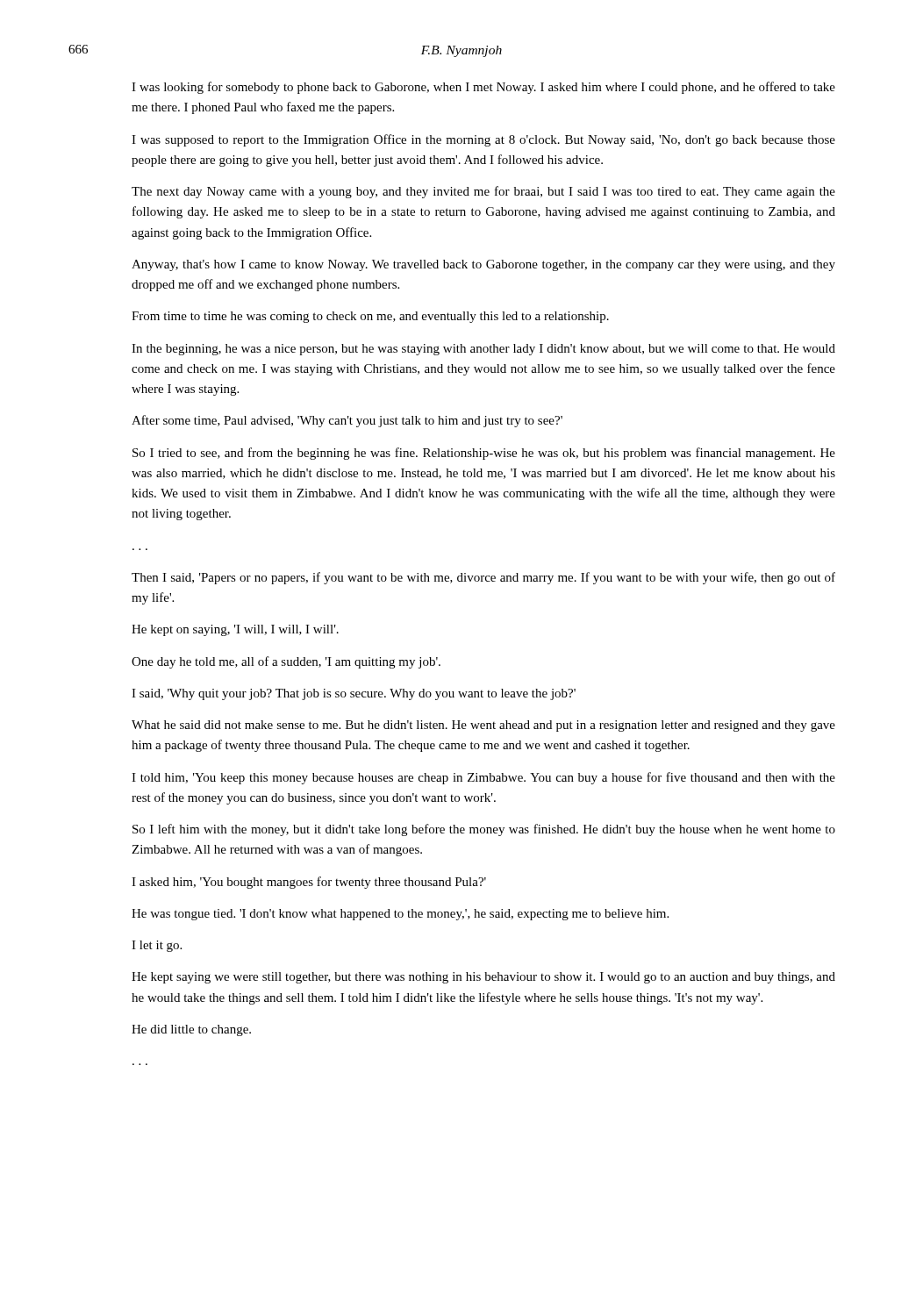The height and width of the screenshot is (1316, 923).
Task: Locate the block of text that opens with "In the beginning, he was"
Action: click(483, 368)
